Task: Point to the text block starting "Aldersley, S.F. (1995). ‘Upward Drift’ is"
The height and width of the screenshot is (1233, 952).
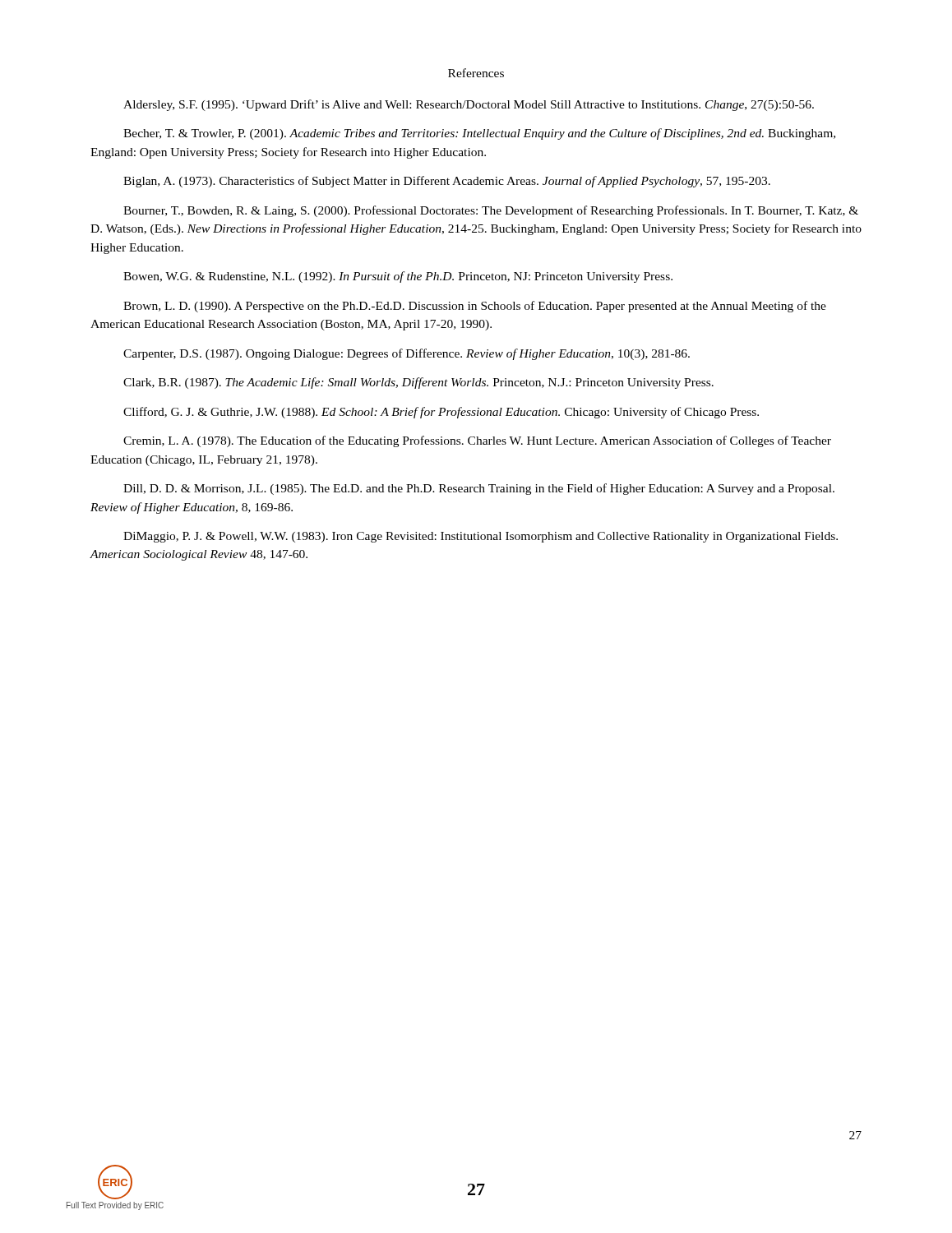Action: [469, 104]
